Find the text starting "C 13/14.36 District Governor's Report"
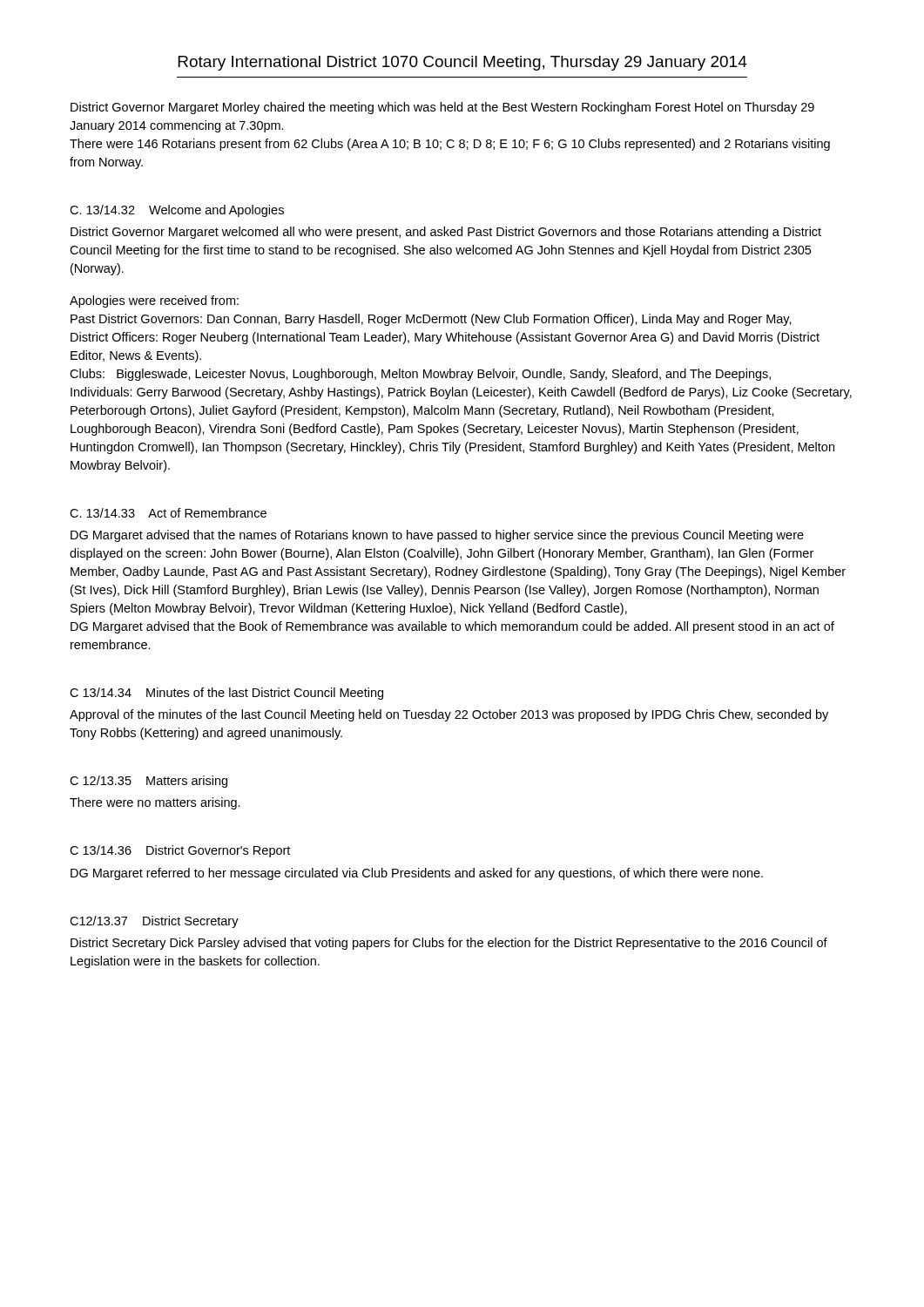 pyautogui.click(x=180, y=851)
